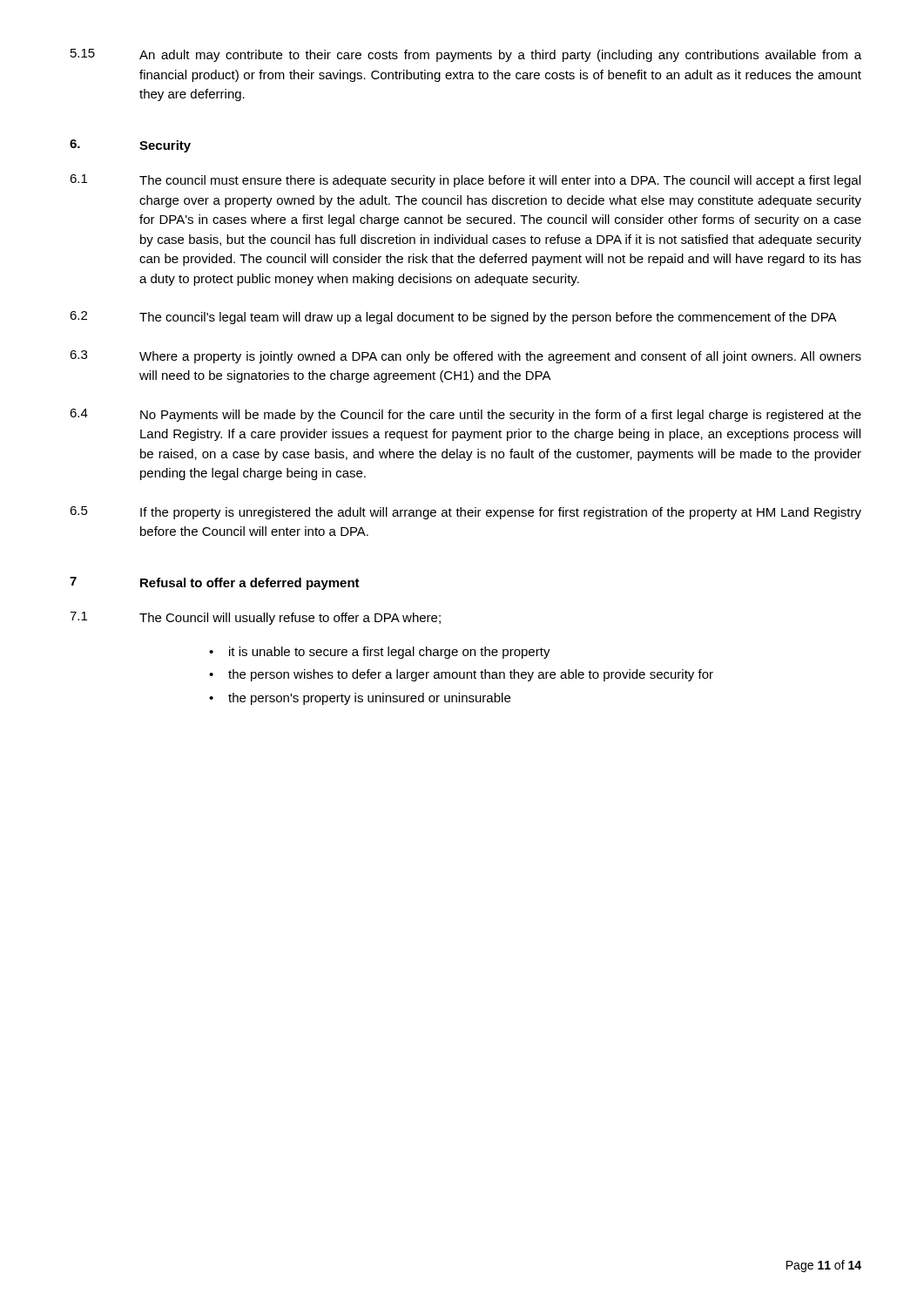This screenshot has height=1307, width=924.
Task: Find the list item containing "• it is unable to secure a"
Action: pos(535,652)
